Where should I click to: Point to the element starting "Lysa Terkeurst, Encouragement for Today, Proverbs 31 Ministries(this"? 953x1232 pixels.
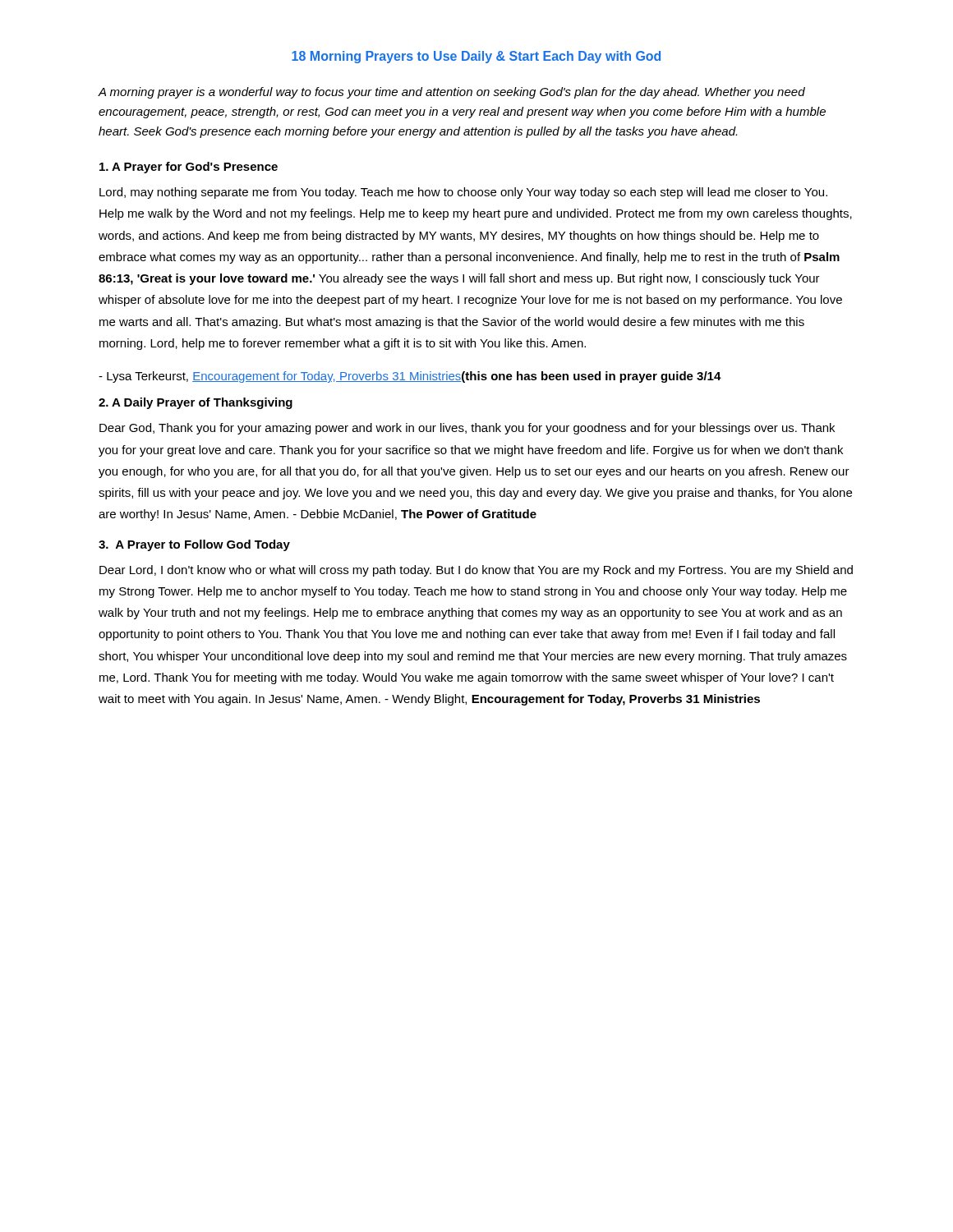pyautogui.click(x=410, y=376)
